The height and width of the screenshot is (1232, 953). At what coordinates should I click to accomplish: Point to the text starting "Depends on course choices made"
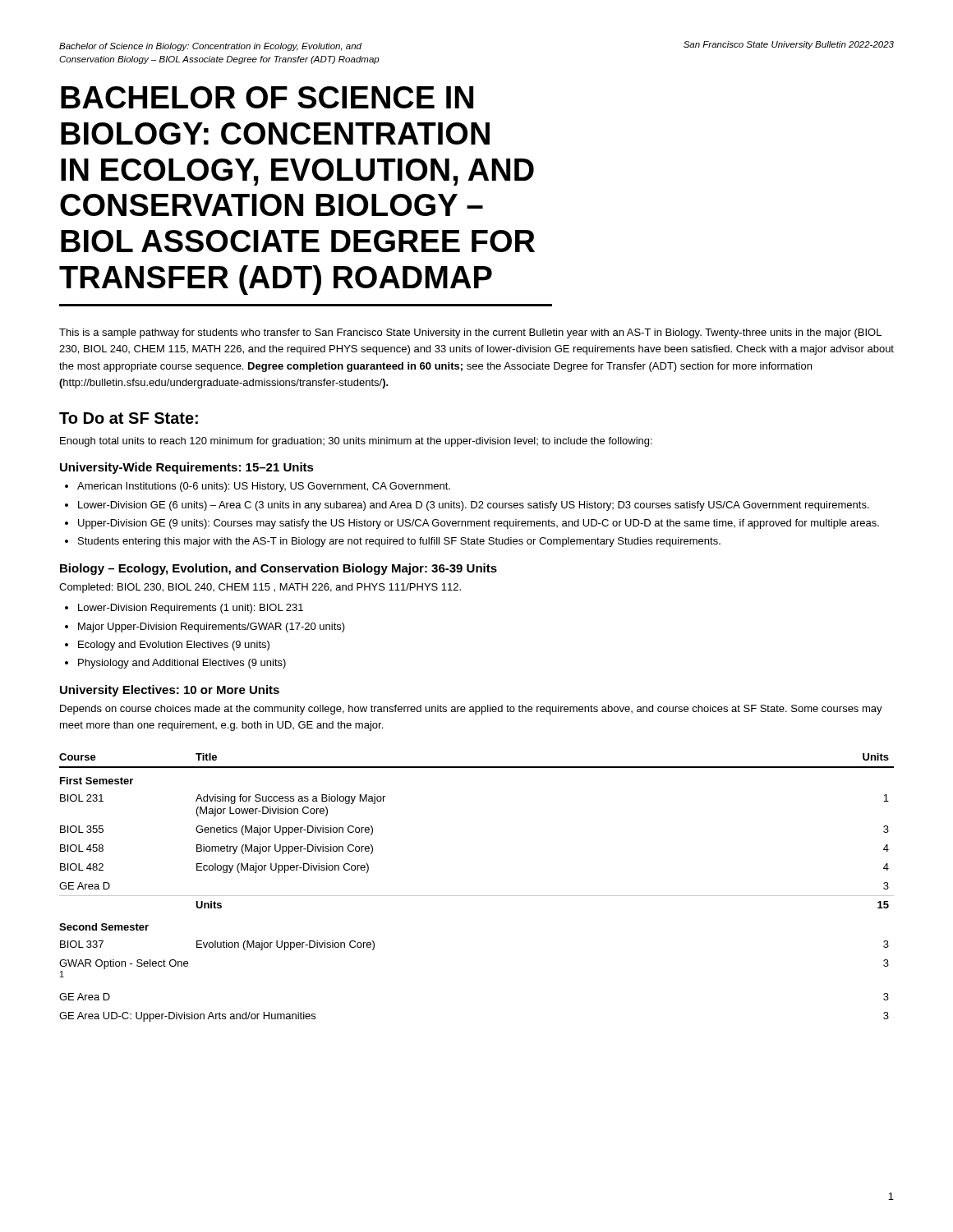pyautogui.click(x=471, y=716)
